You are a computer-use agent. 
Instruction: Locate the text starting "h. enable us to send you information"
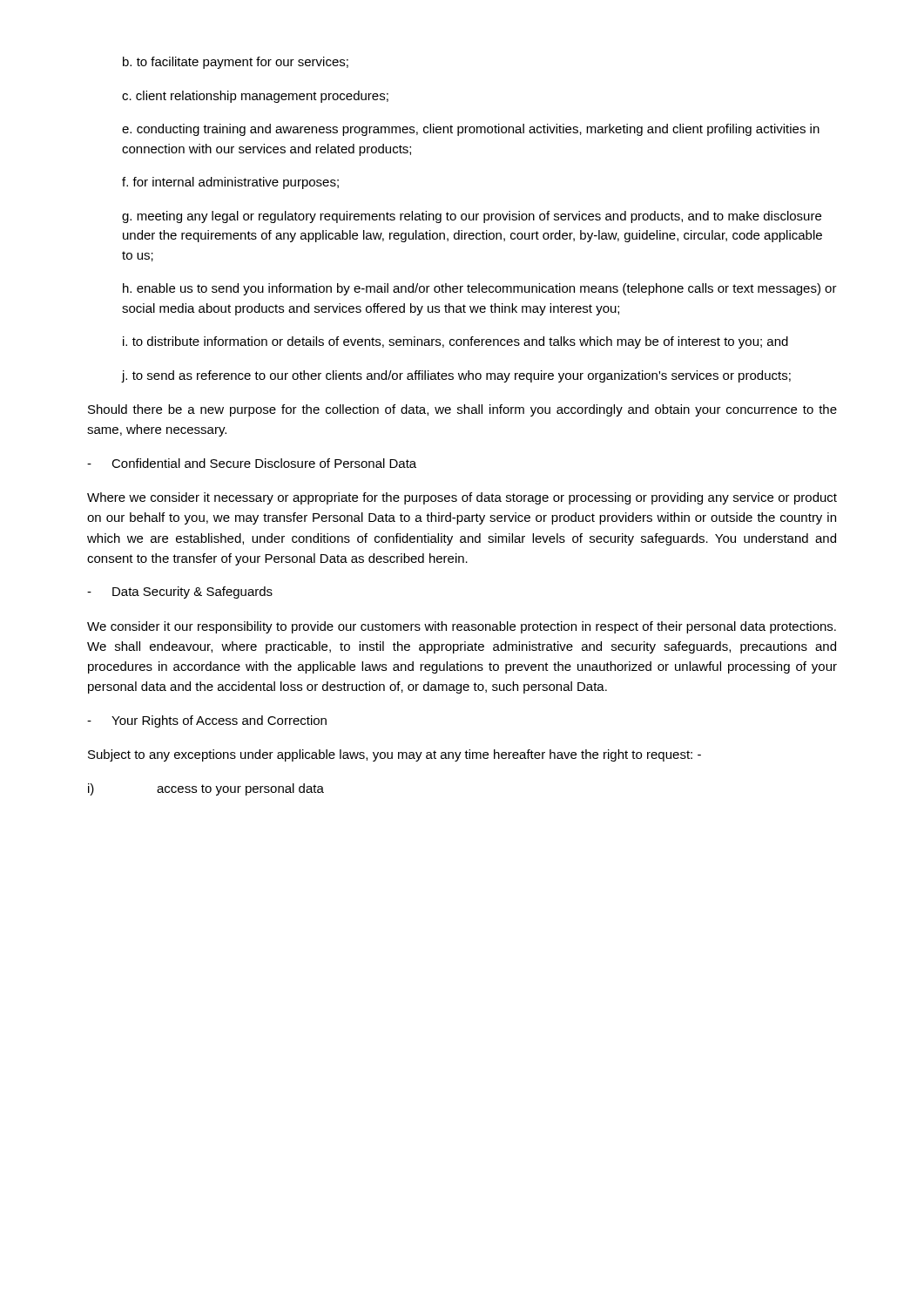(x=479, y=298)
